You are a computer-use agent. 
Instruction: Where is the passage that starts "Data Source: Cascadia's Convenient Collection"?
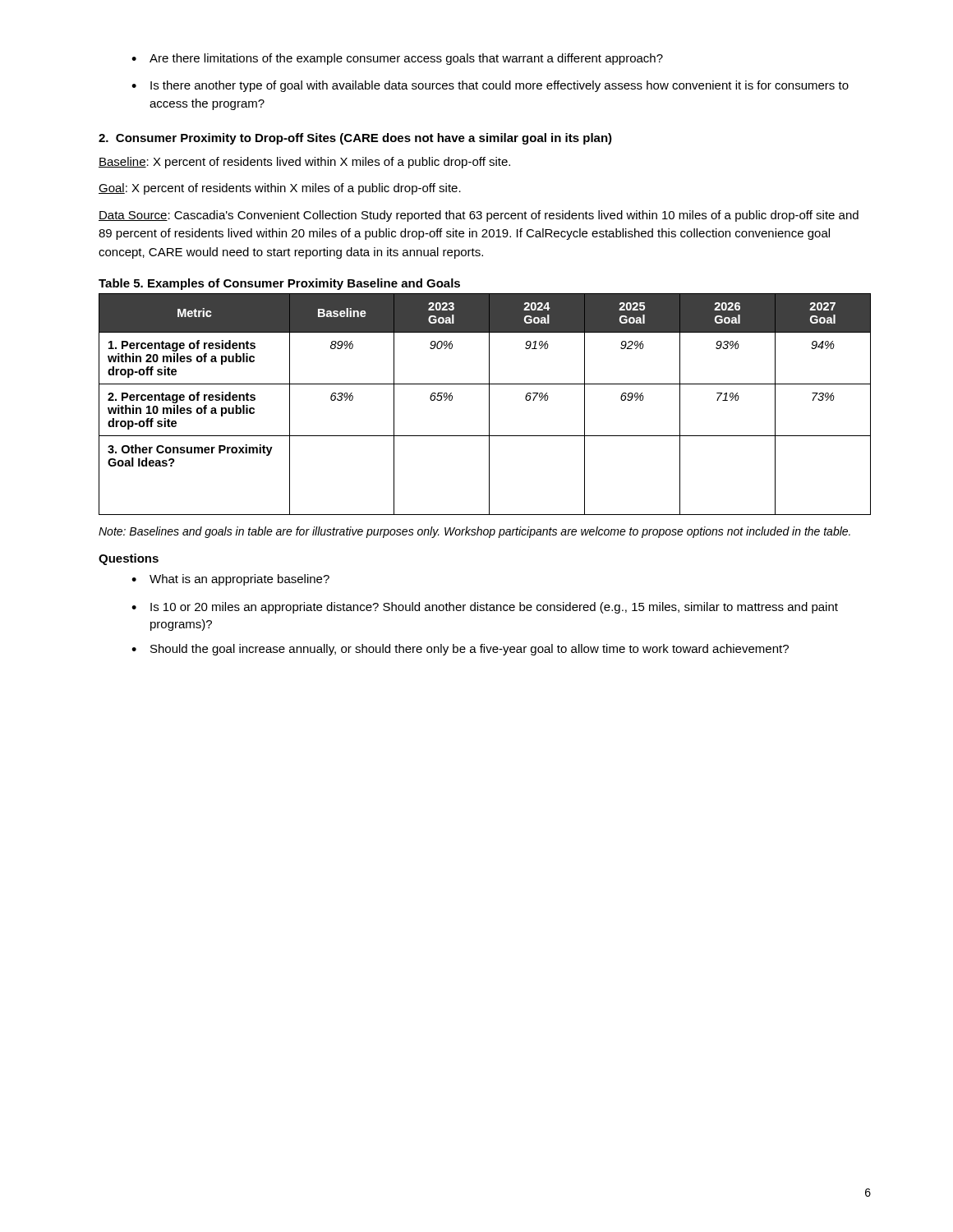click(479, 233)
